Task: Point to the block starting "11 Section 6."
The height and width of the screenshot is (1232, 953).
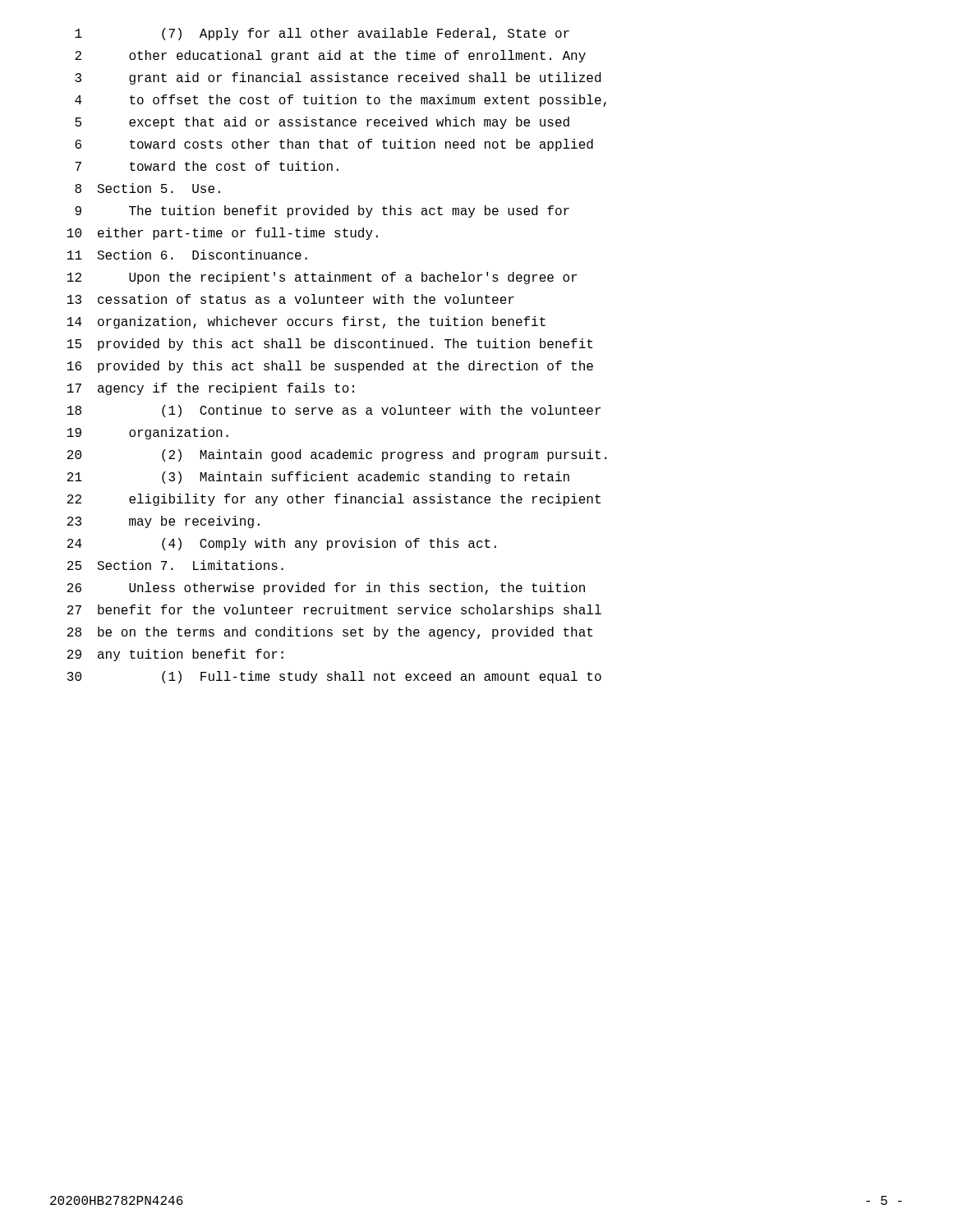Action: click(133, 254)
